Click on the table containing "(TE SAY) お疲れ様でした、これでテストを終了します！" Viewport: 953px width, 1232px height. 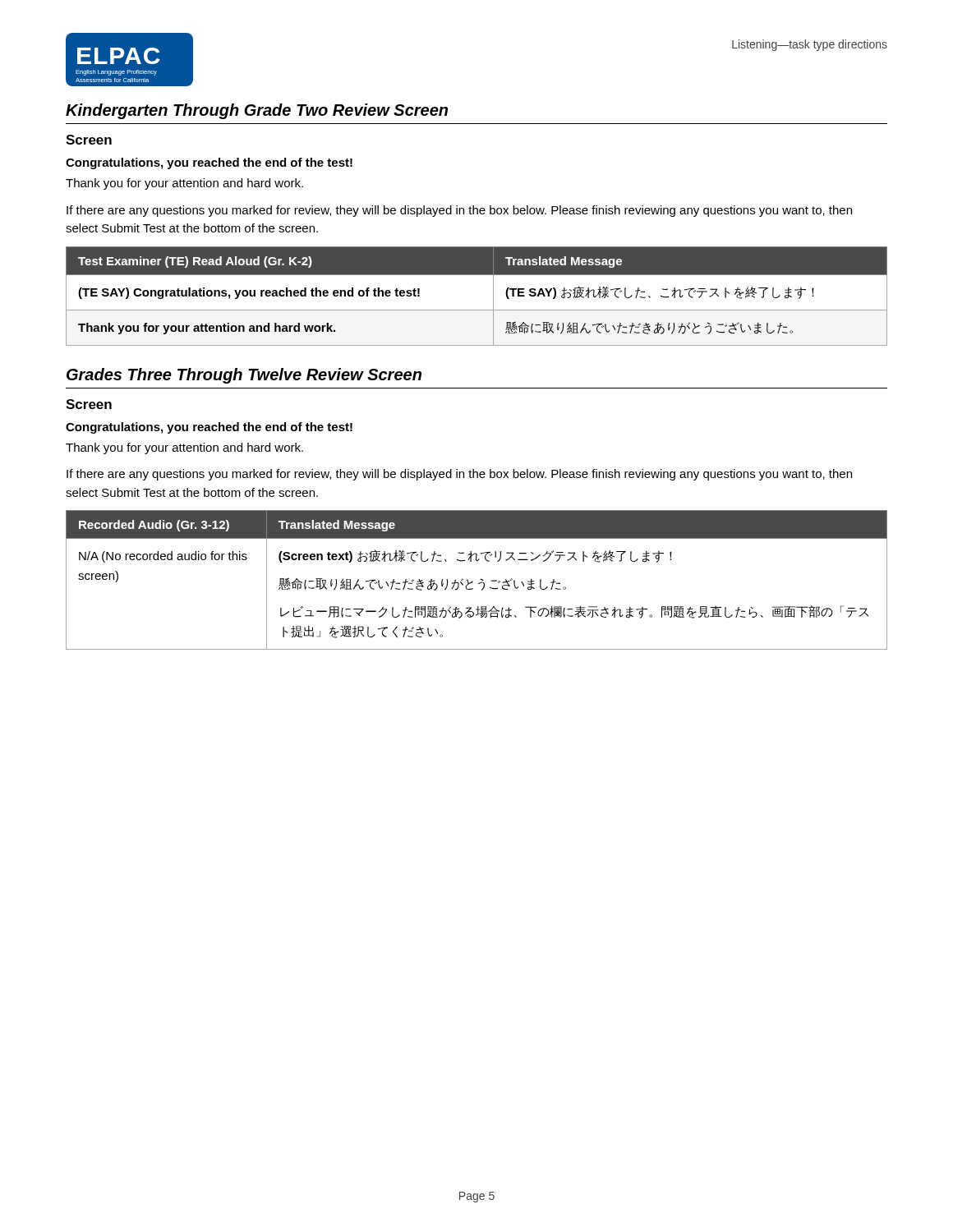(476, 296)
